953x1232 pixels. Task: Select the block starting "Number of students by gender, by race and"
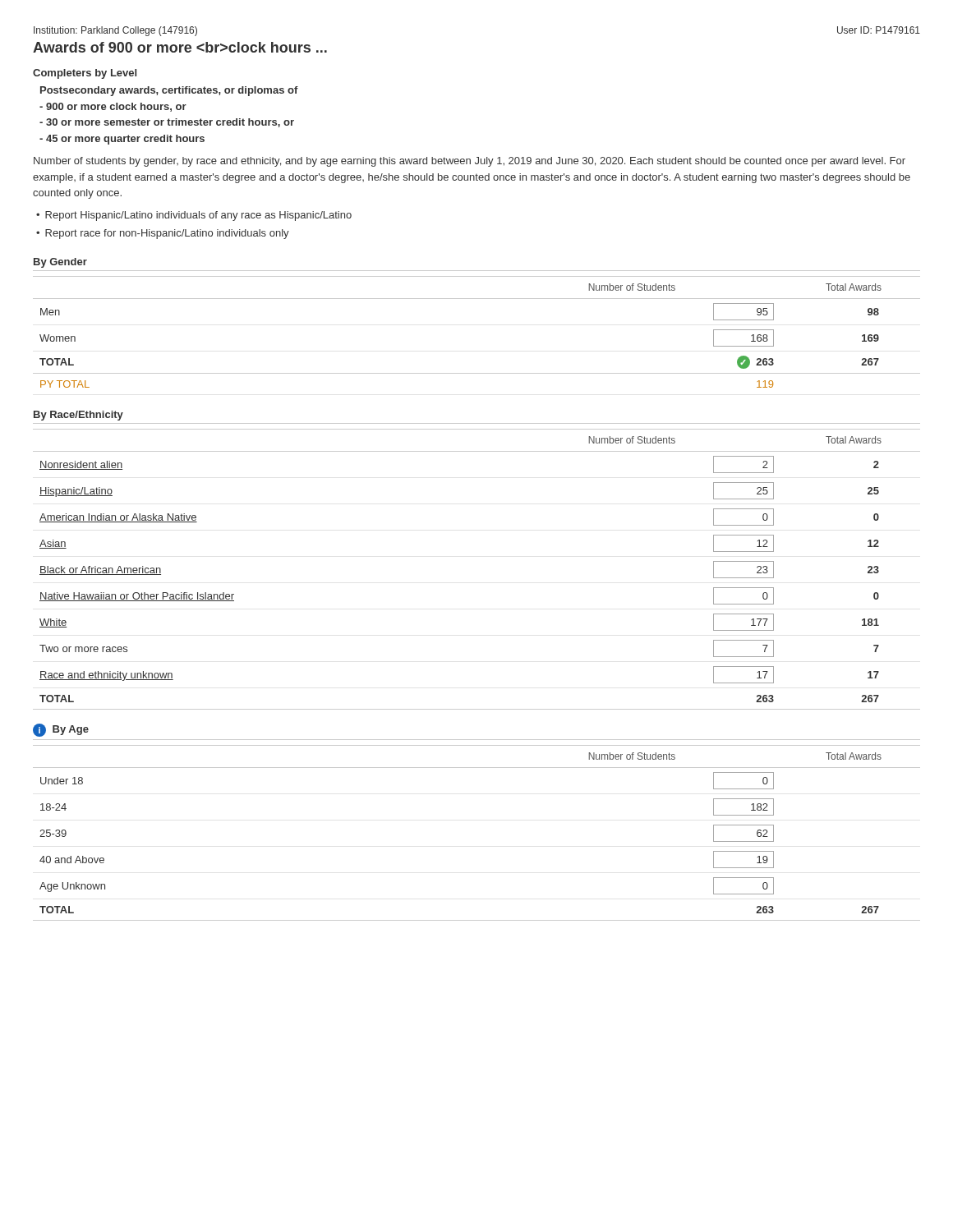pos(472,177)
